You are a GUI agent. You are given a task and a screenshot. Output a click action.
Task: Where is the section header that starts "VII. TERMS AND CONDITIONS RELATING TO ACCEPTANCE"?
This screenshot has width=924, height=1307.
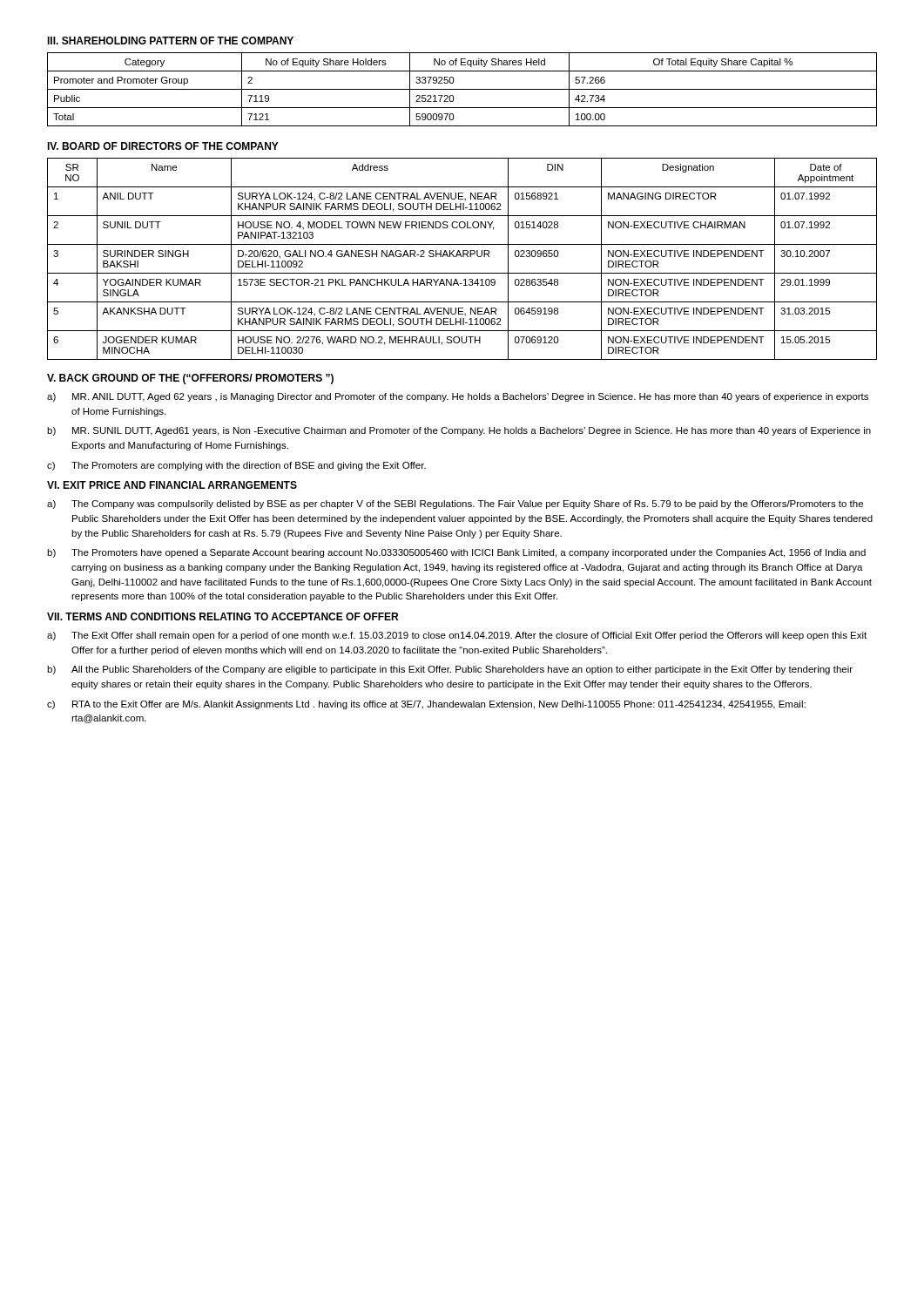click(x=223, y=617)
